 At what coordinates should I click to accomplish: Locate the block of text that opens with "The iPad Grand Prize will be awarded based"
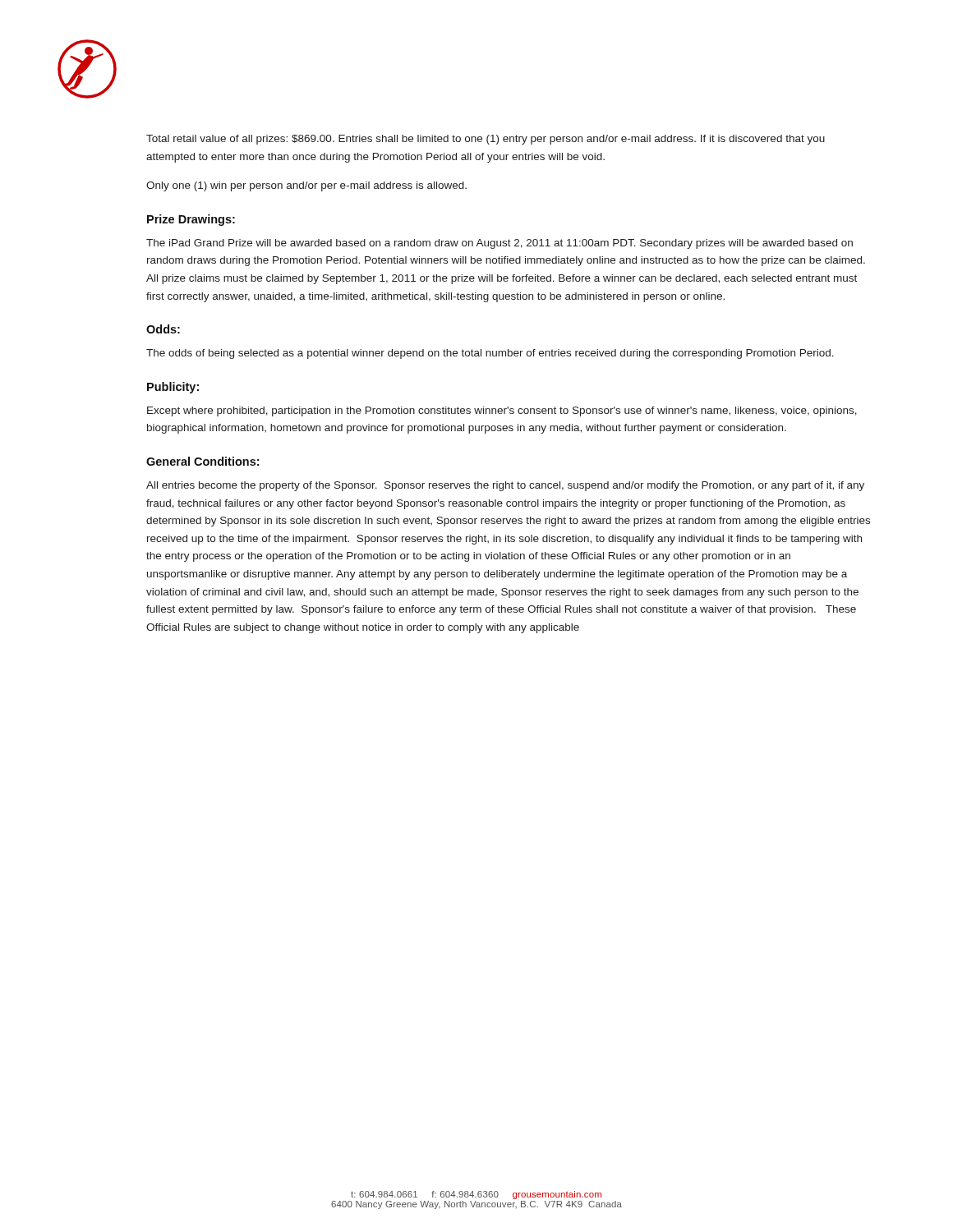506,269
